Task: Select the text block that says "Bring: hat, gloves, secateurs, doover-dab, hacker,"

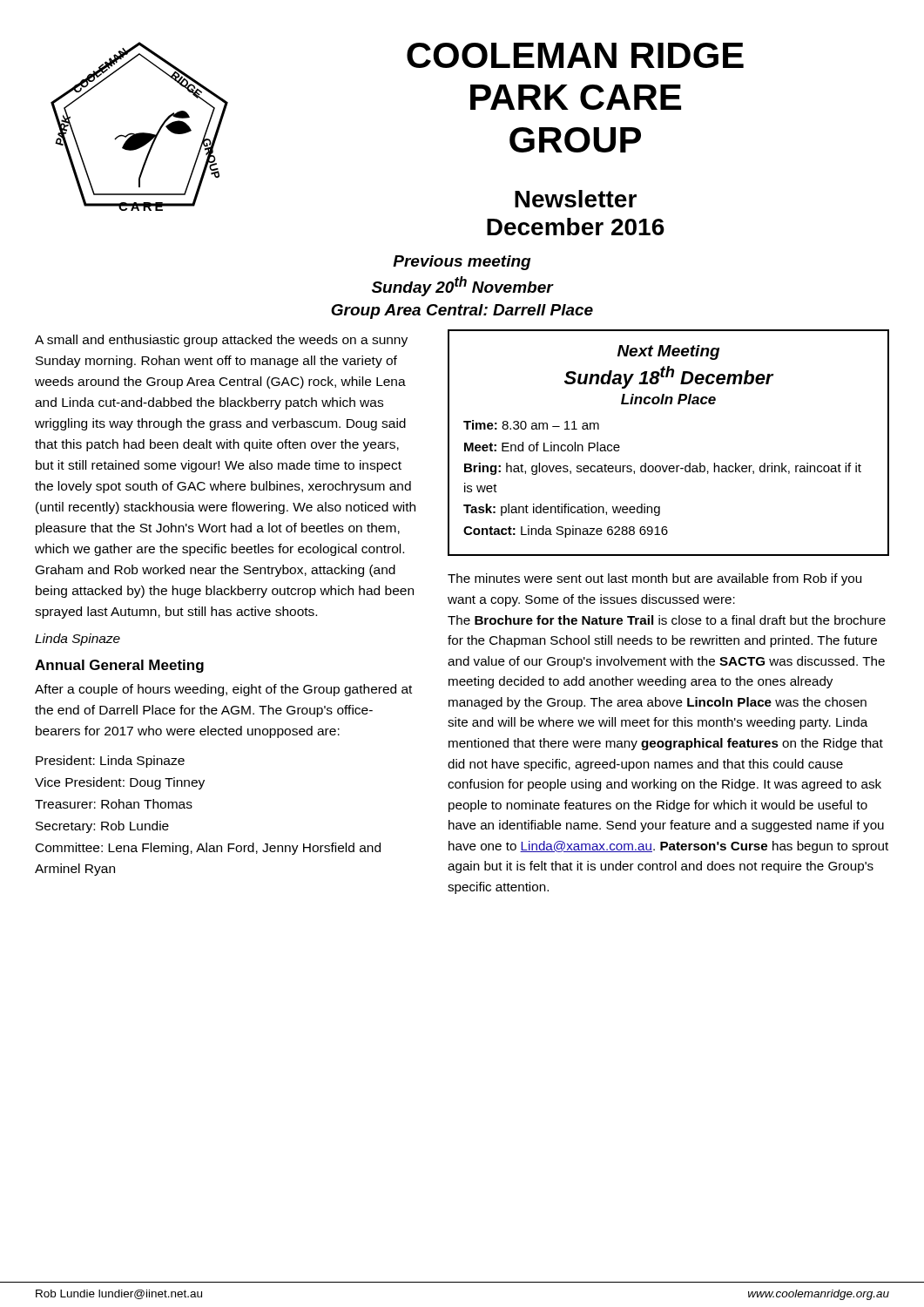Action: [662, 478]
